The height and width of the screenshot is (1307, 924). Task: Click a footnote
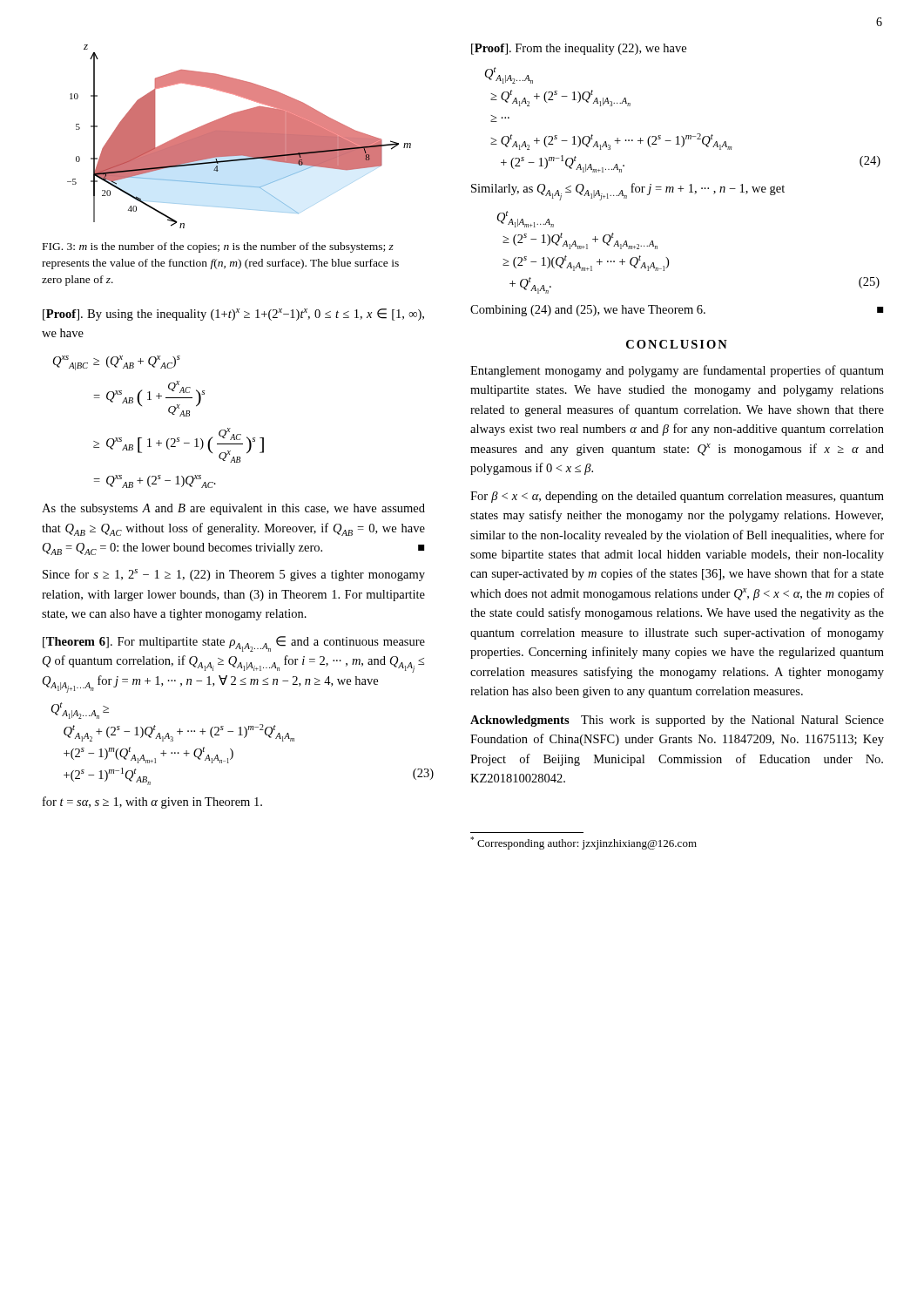click(584, 843)
